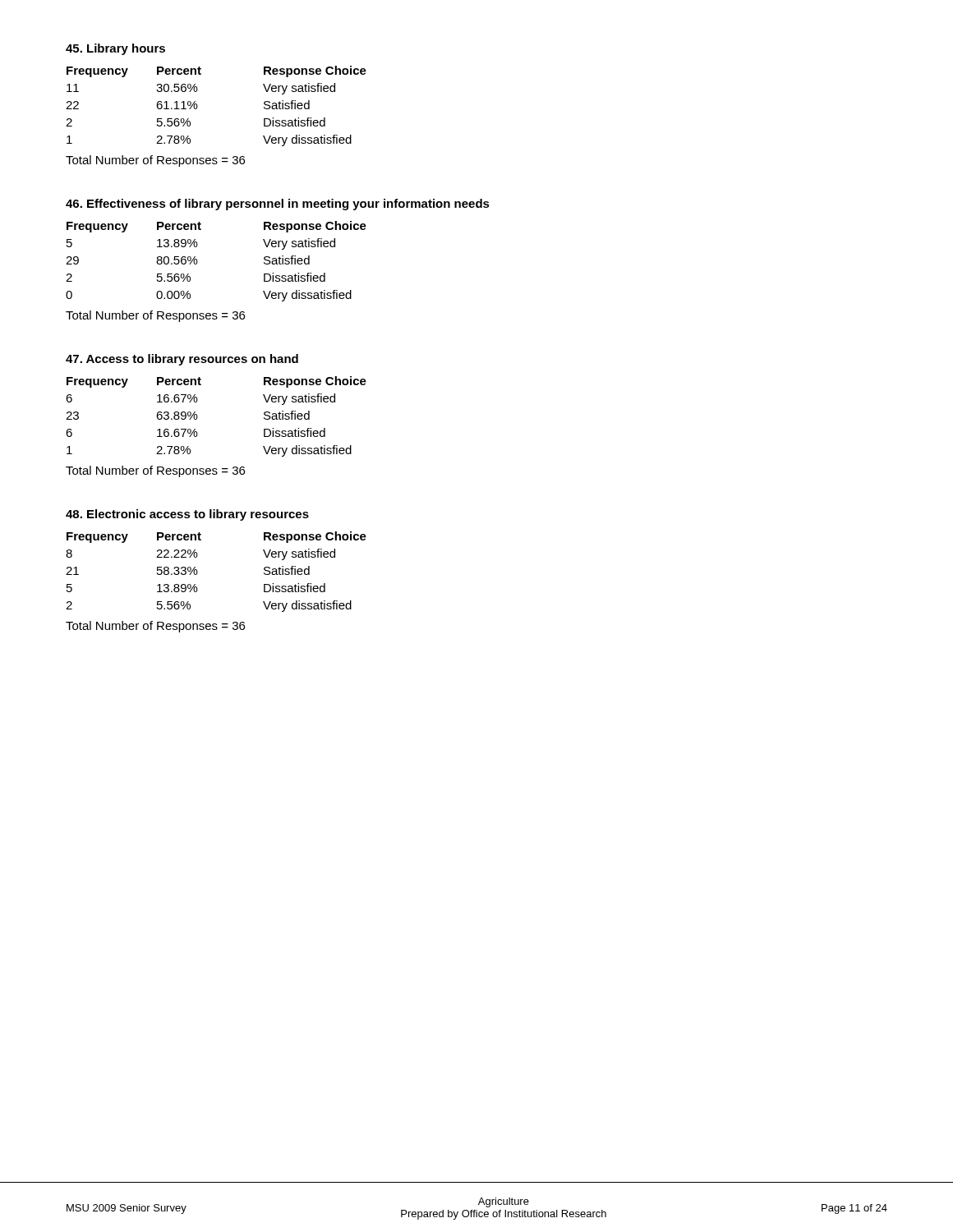The width and height of the screenshot is (953, 1232).
Task: Find "48. Electronic access to library resources" on this page
Action: (x=187, y=514)
